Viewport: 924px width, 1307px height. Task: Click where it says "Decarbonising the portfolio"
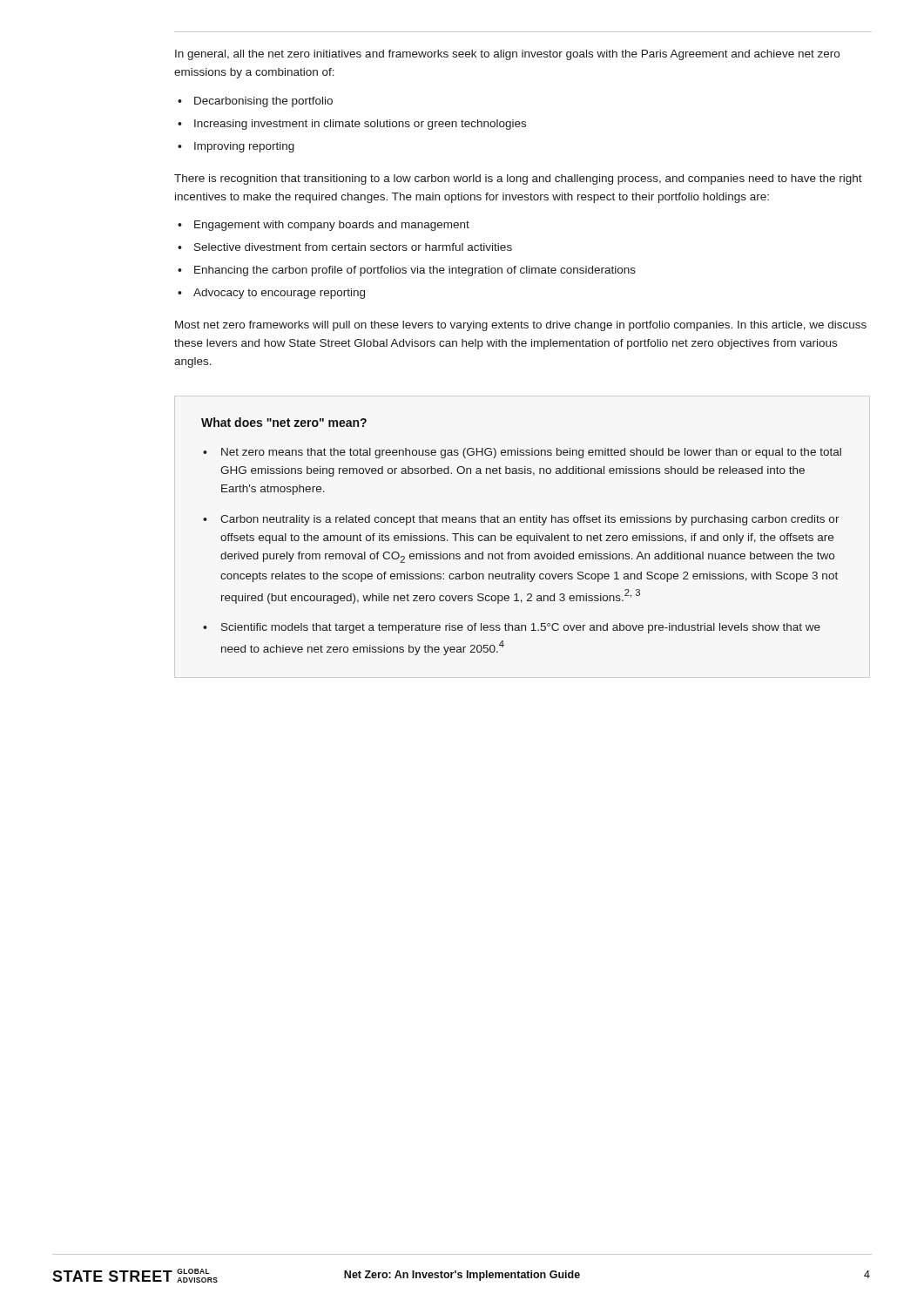click(263, 101)
